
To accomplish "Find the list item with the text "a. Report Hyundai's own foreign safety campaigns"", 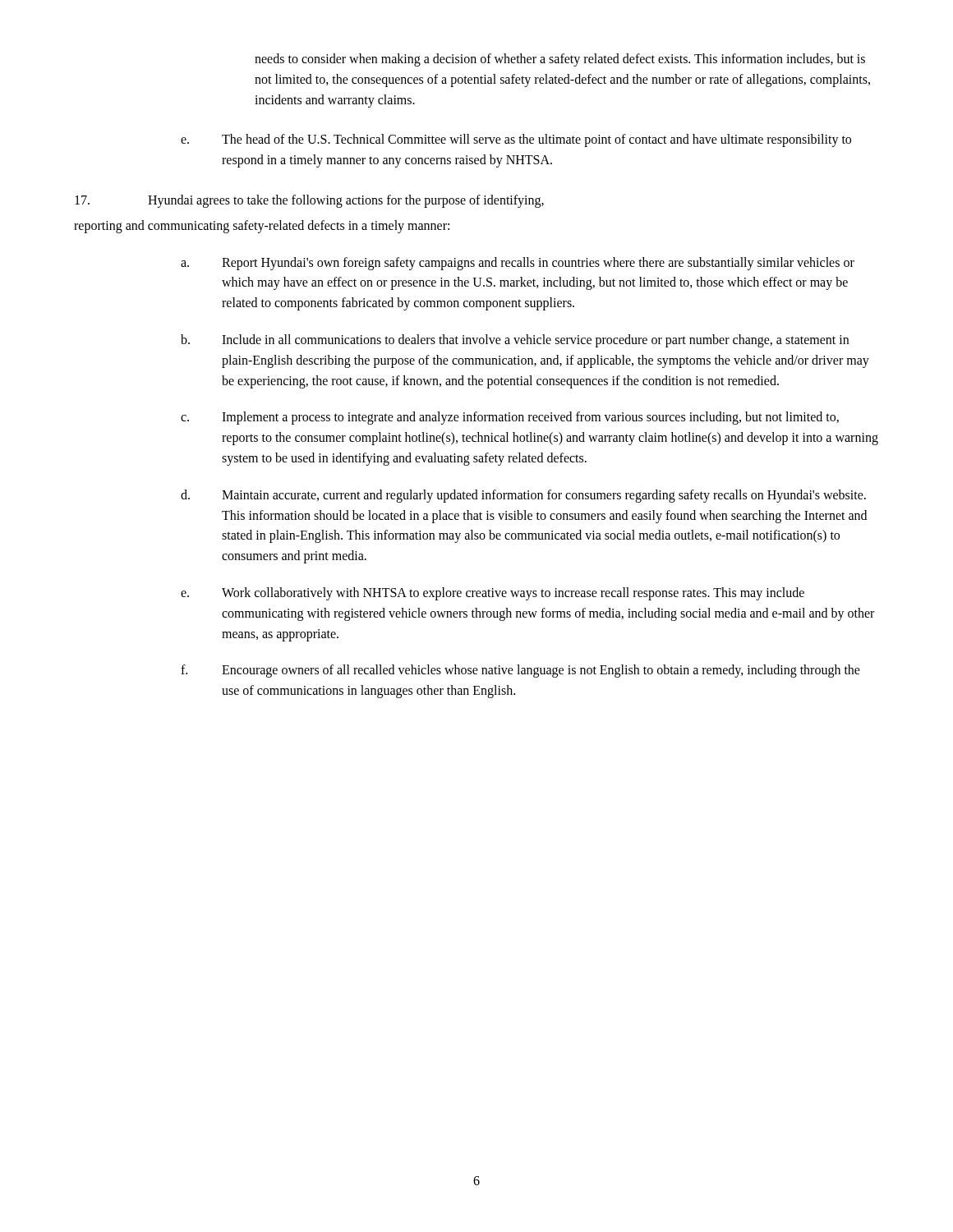I will click(x=530, y=283).
